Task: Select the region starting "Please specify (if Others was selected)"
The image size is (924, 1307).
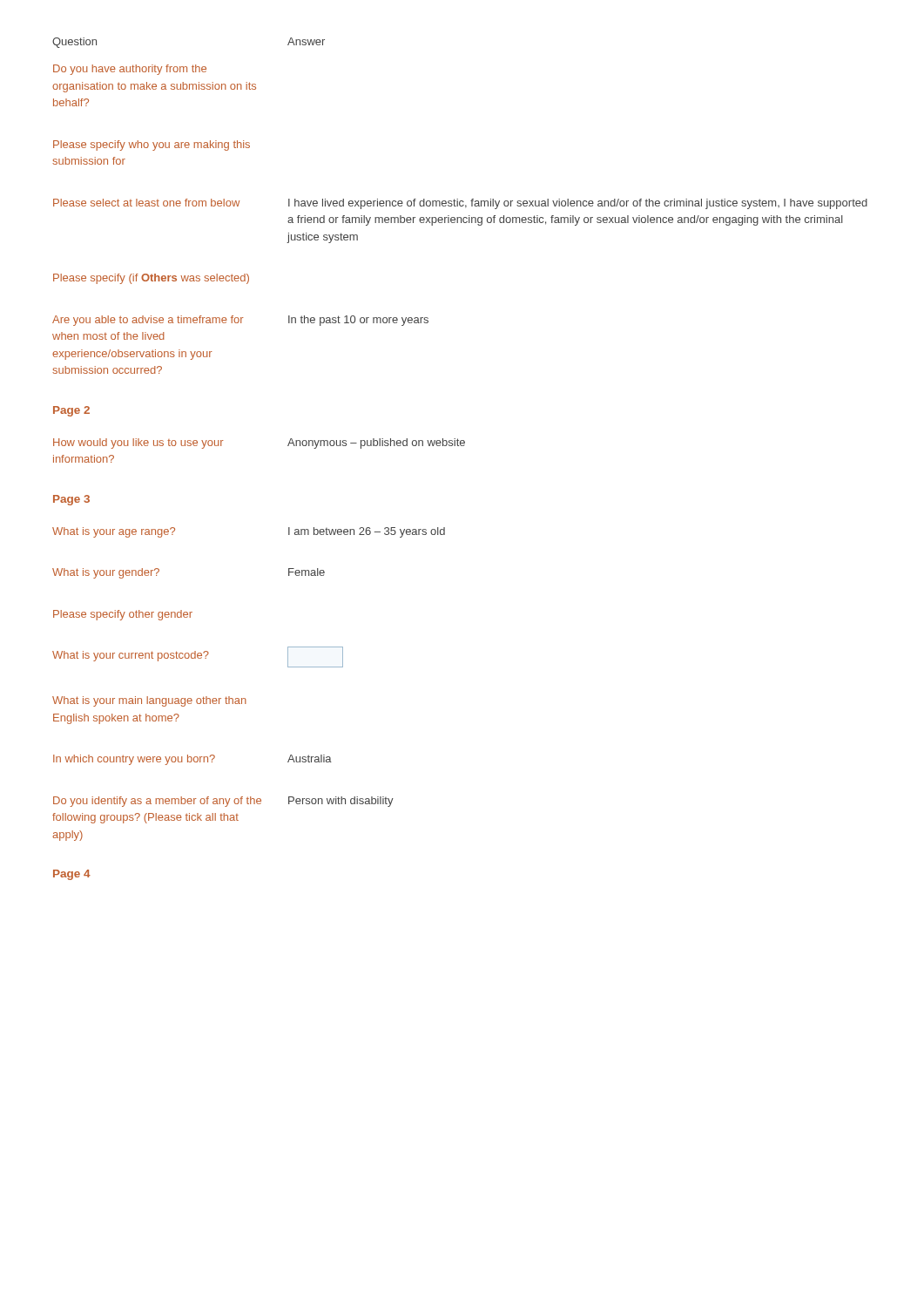Action: click(170, 278)
